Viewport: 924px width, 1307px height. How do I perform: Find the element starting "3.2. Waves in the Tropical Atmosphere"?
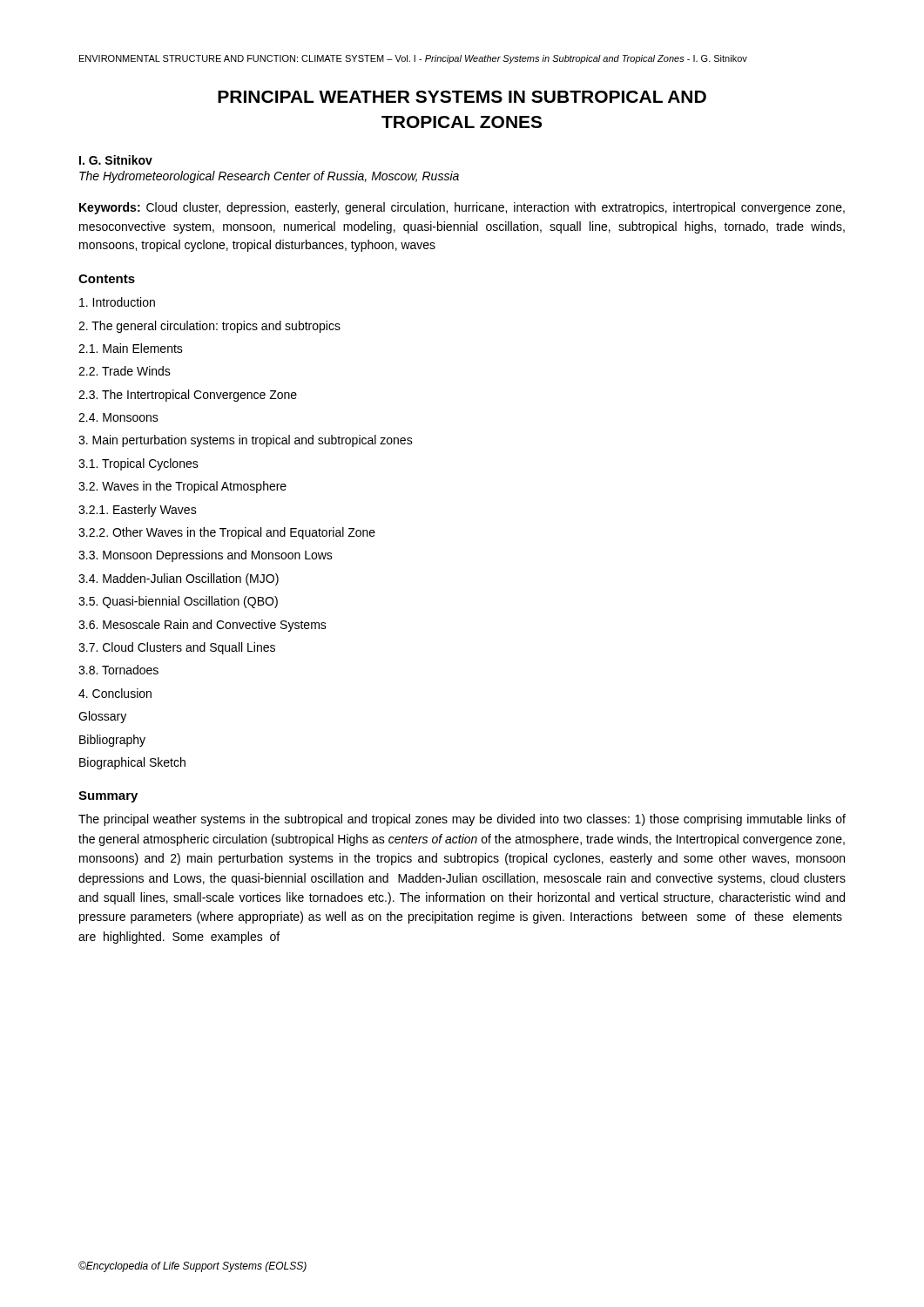click(182, 487)
